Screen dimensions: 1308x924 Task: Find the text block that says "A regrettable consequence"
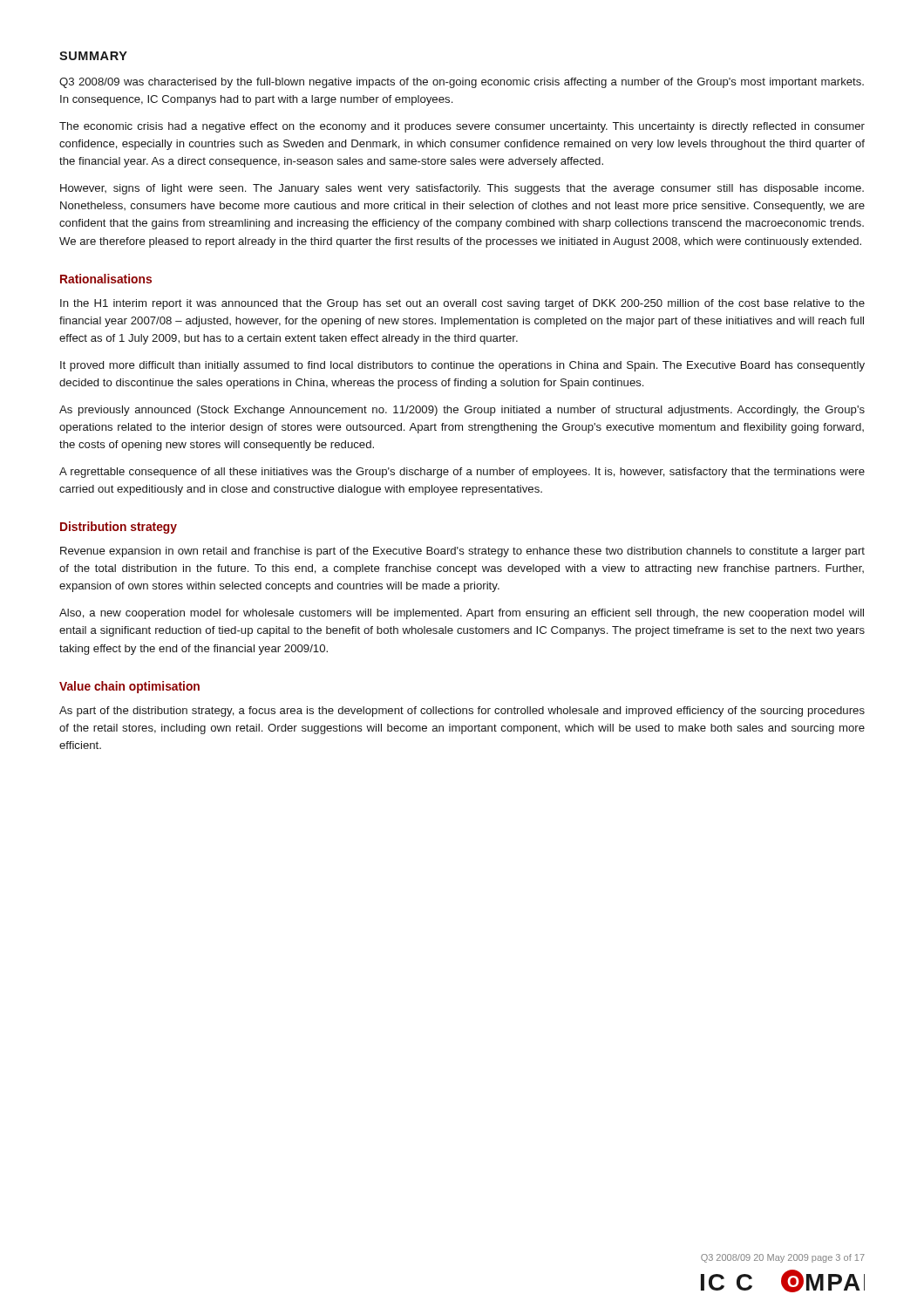(462, 480)
